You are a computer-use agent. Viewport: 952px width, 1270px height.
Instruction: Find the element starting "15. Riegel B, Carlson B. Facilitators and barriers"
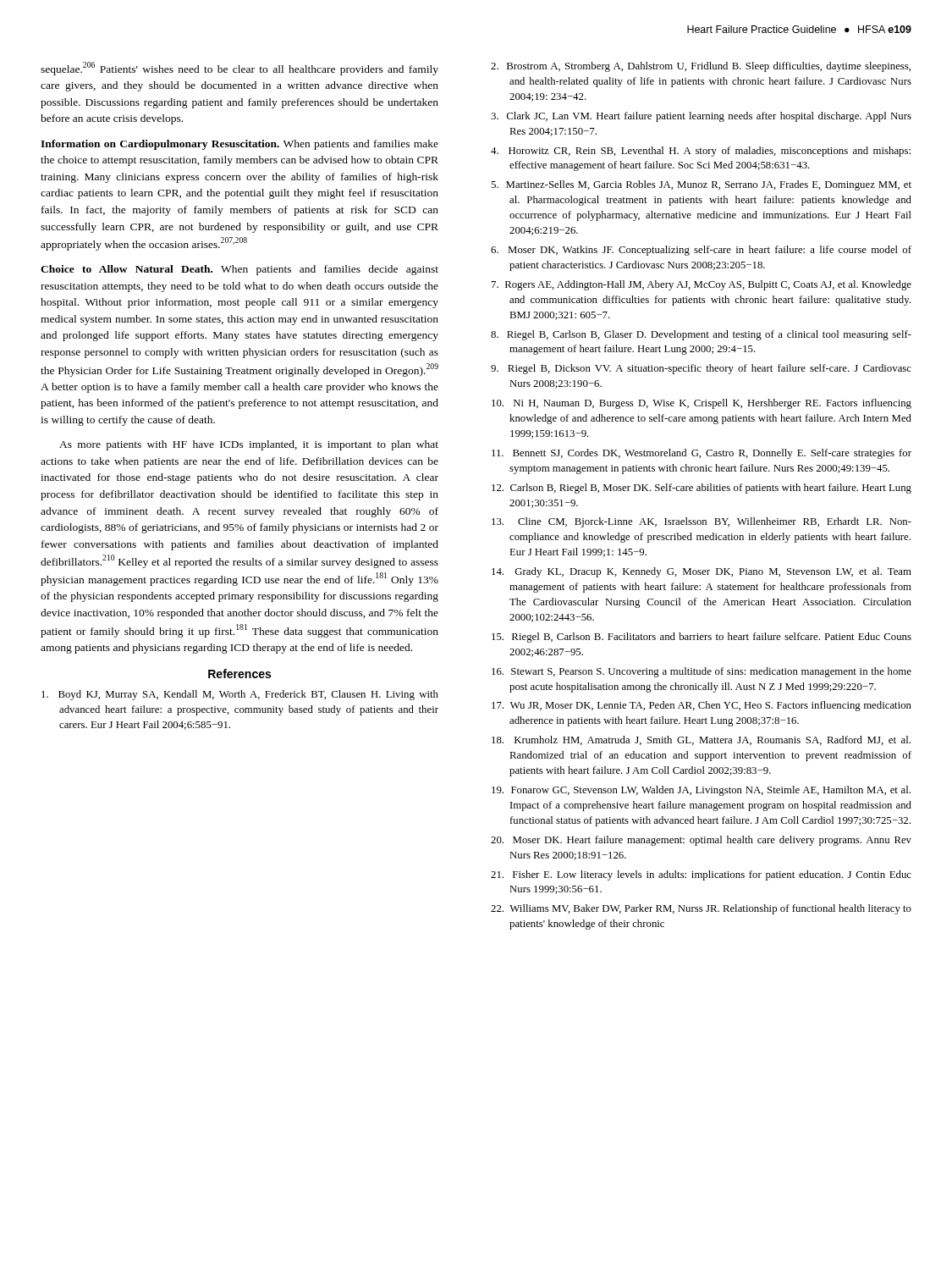(701, 644)
